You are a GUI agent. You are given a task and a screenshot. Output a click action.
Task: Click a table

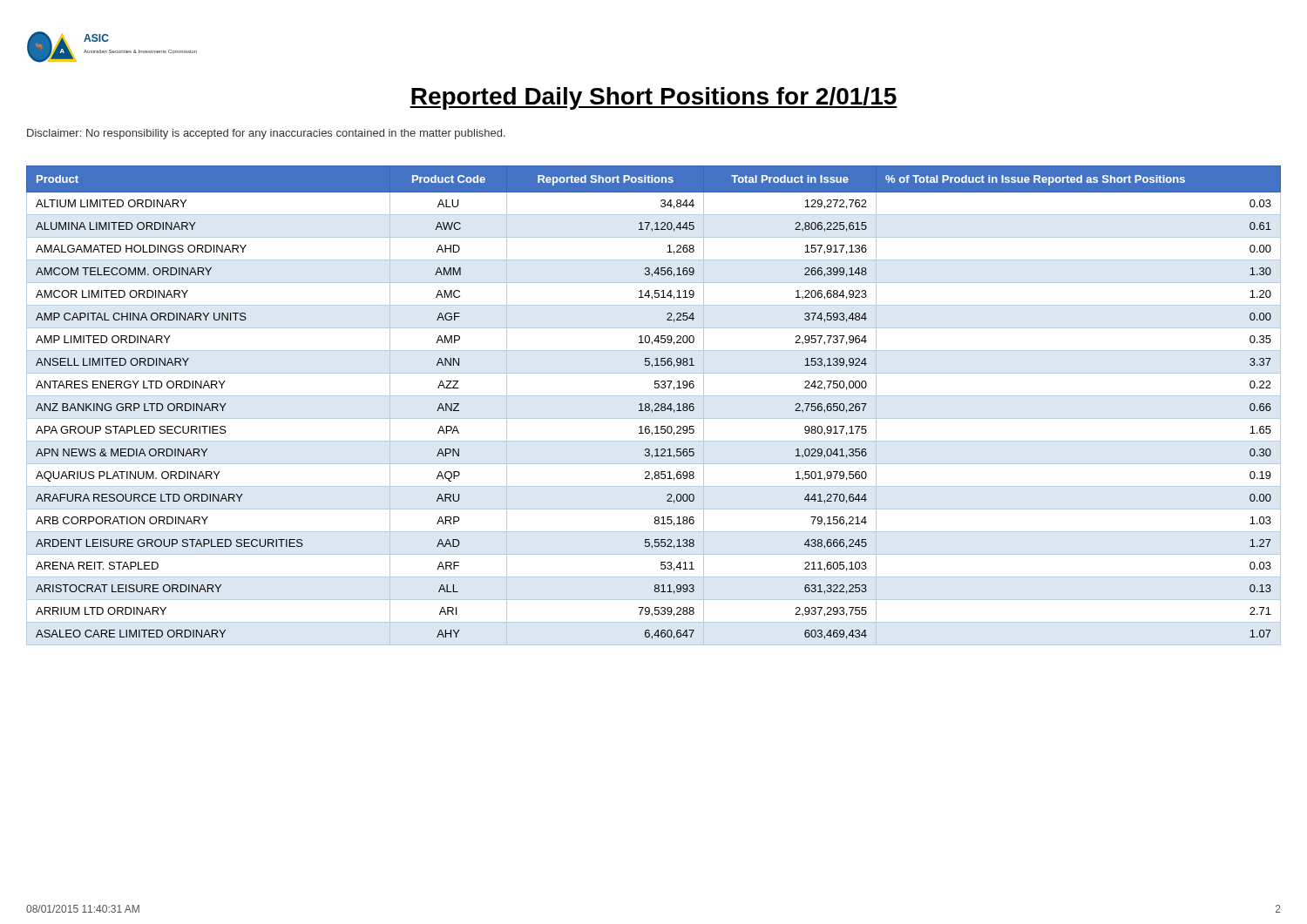coord(654,523)
